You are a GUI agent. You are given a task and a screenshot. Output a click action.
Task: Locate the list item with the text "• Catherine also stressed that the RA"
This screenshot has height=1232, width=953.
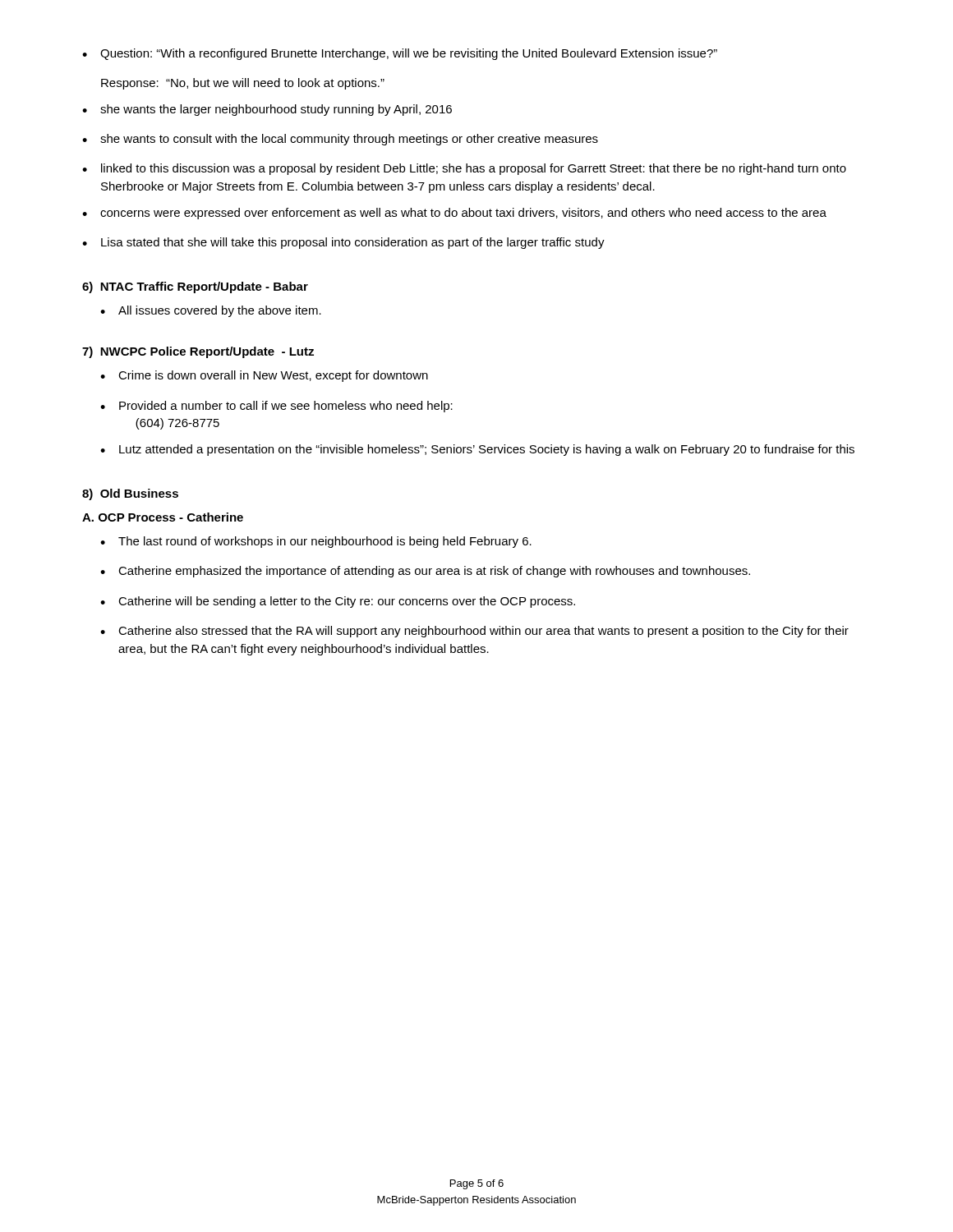point(486,639)
